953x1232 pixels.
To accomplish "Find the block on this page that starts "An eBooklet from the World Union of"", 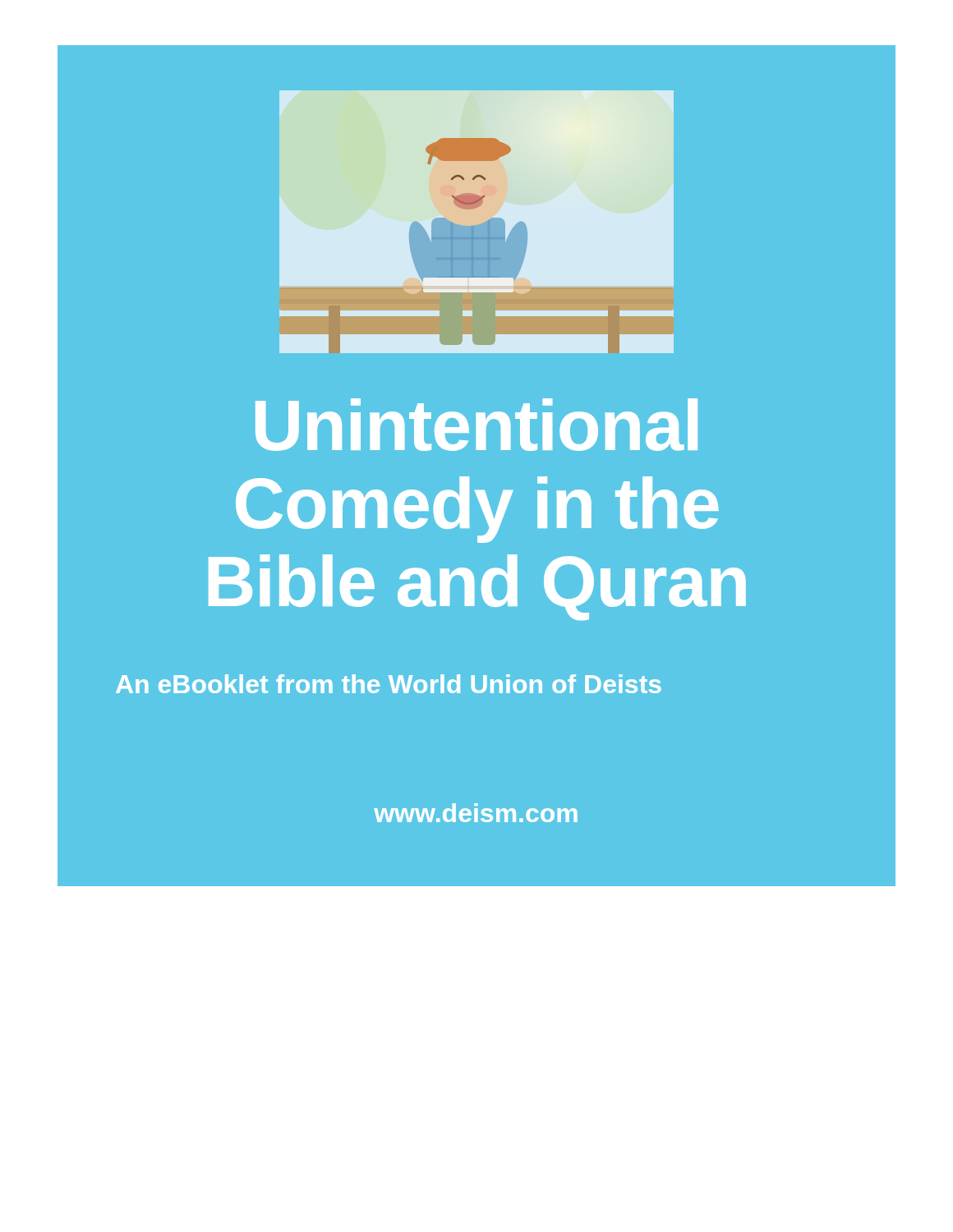I will click(x=389, y=684).
